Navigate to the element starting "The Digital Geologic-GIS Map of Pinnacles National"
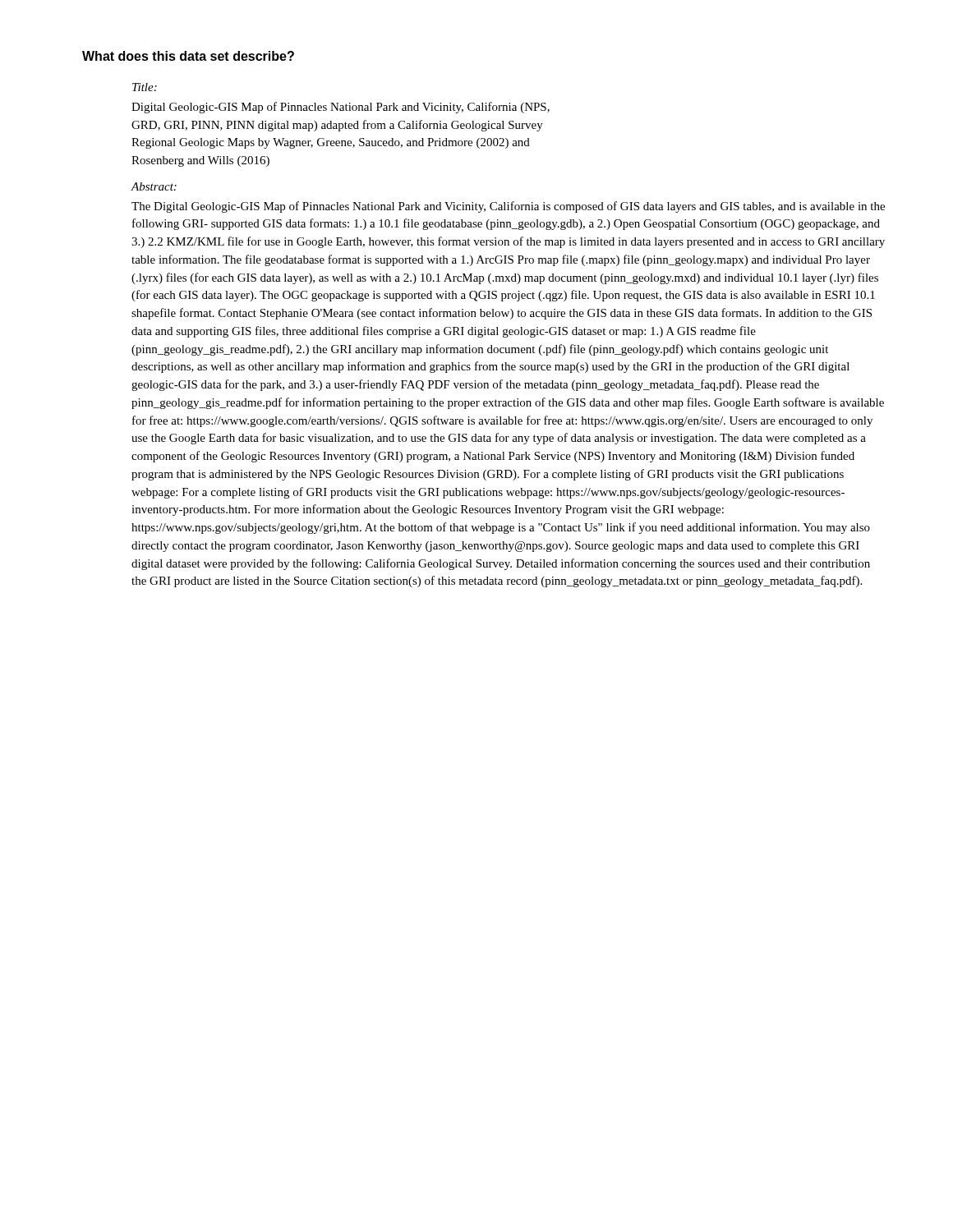Screen dimensions: 1232x953 [509, 394]
